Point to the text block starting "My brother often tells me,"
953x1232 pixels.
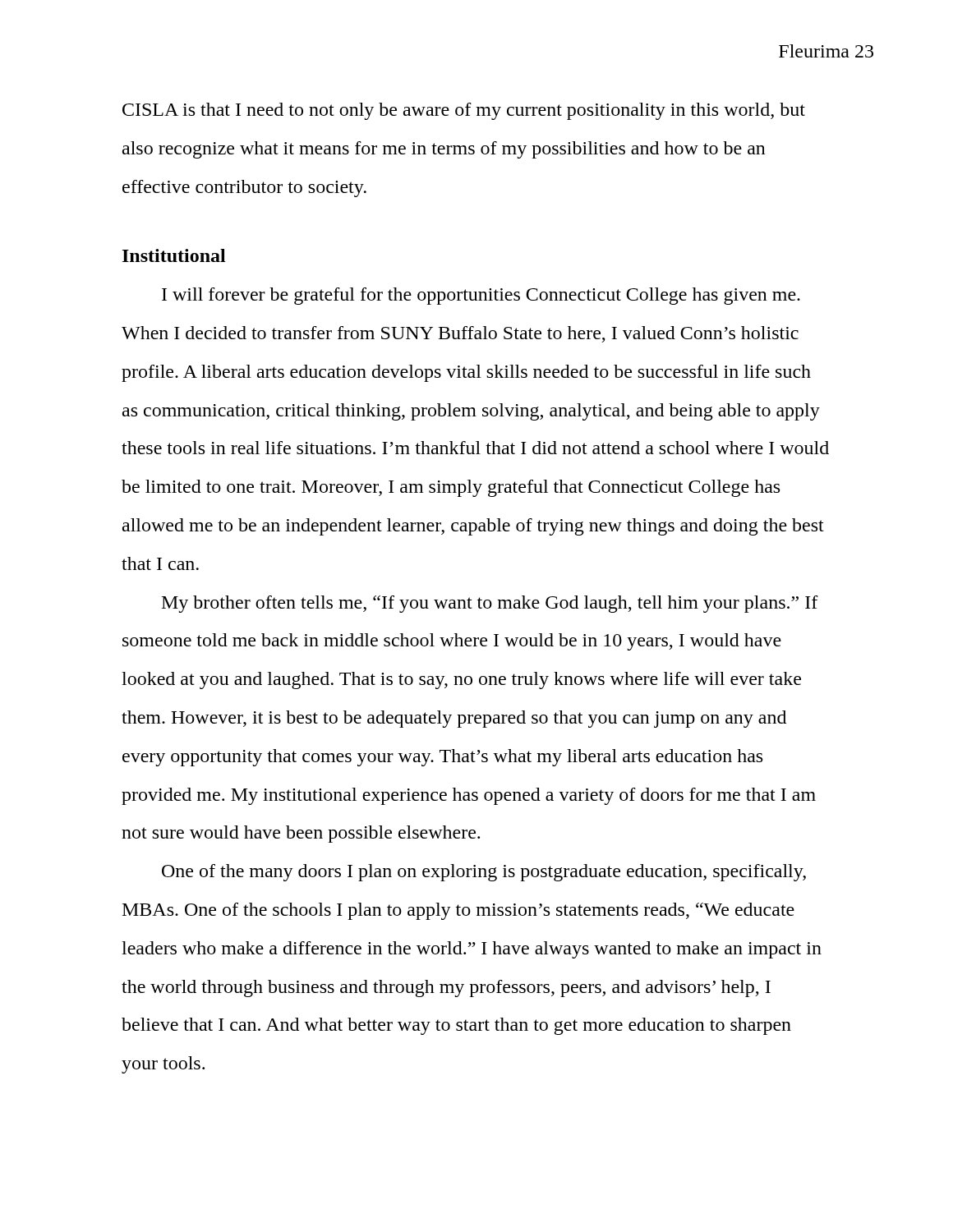470,717
